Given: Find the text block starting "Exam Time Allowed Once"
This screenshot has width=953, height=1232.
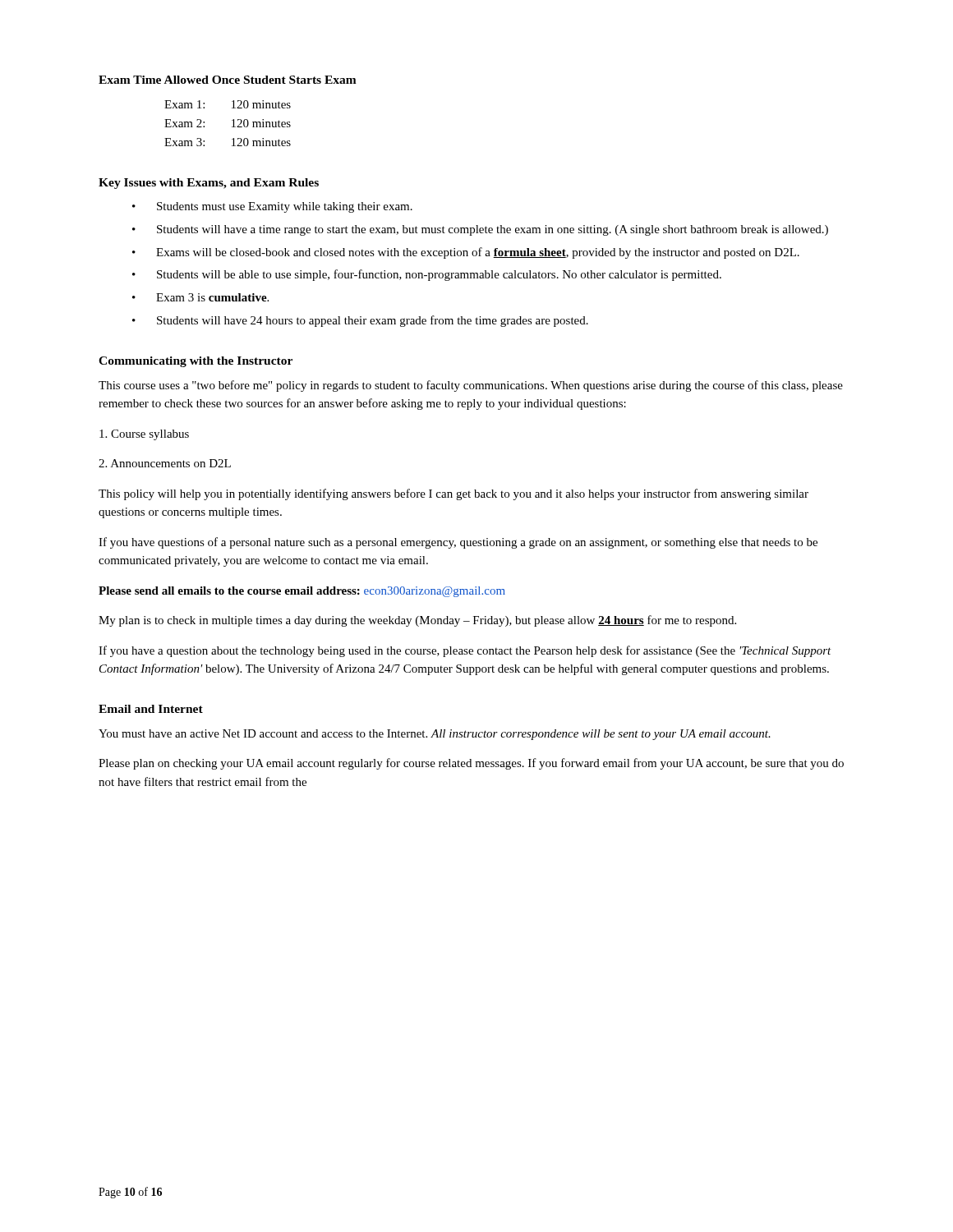Looking at the screenshot, I should [x=227, y=79].
